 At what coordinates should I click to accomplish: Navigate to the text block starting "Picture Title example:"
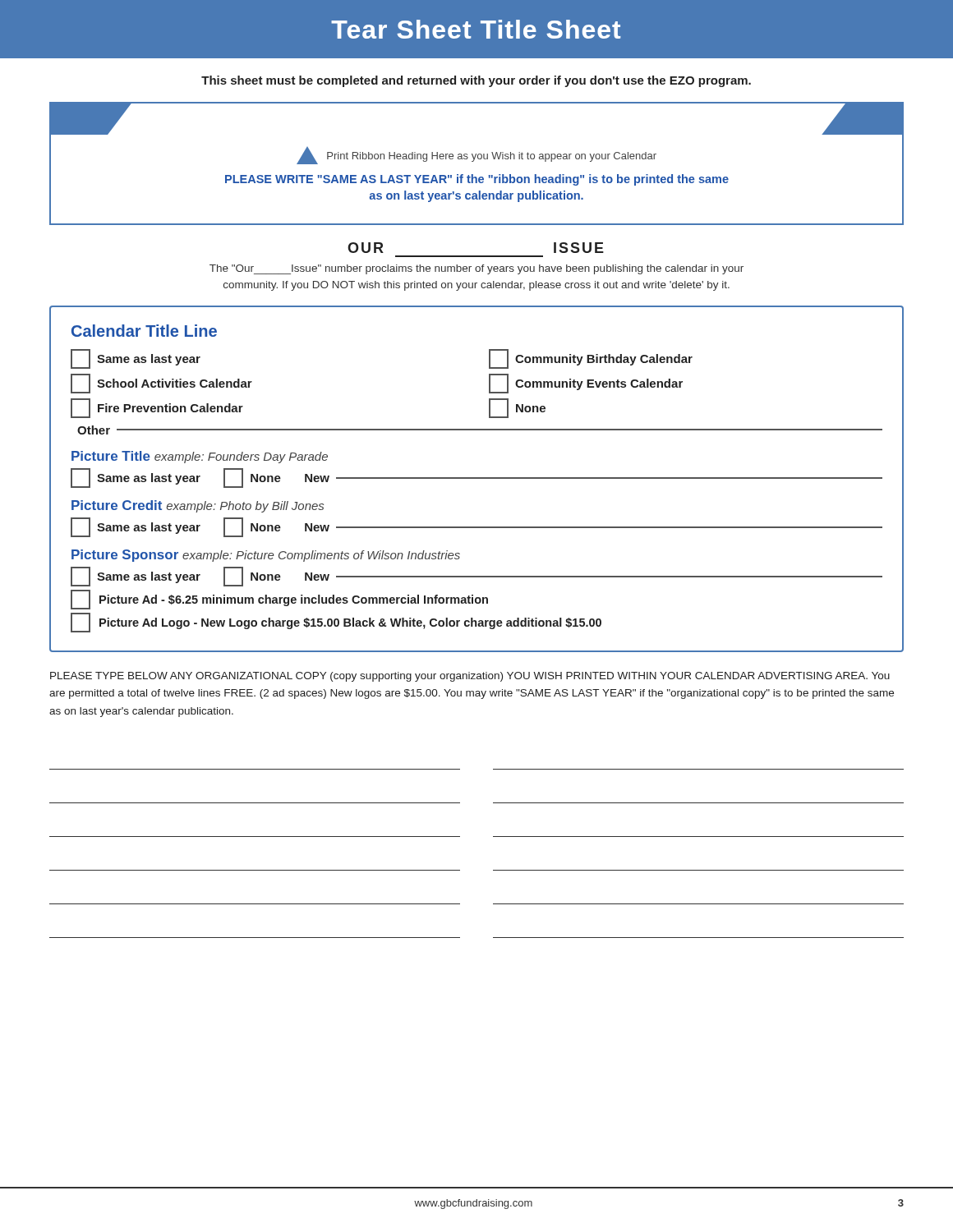tap(199, 456)
